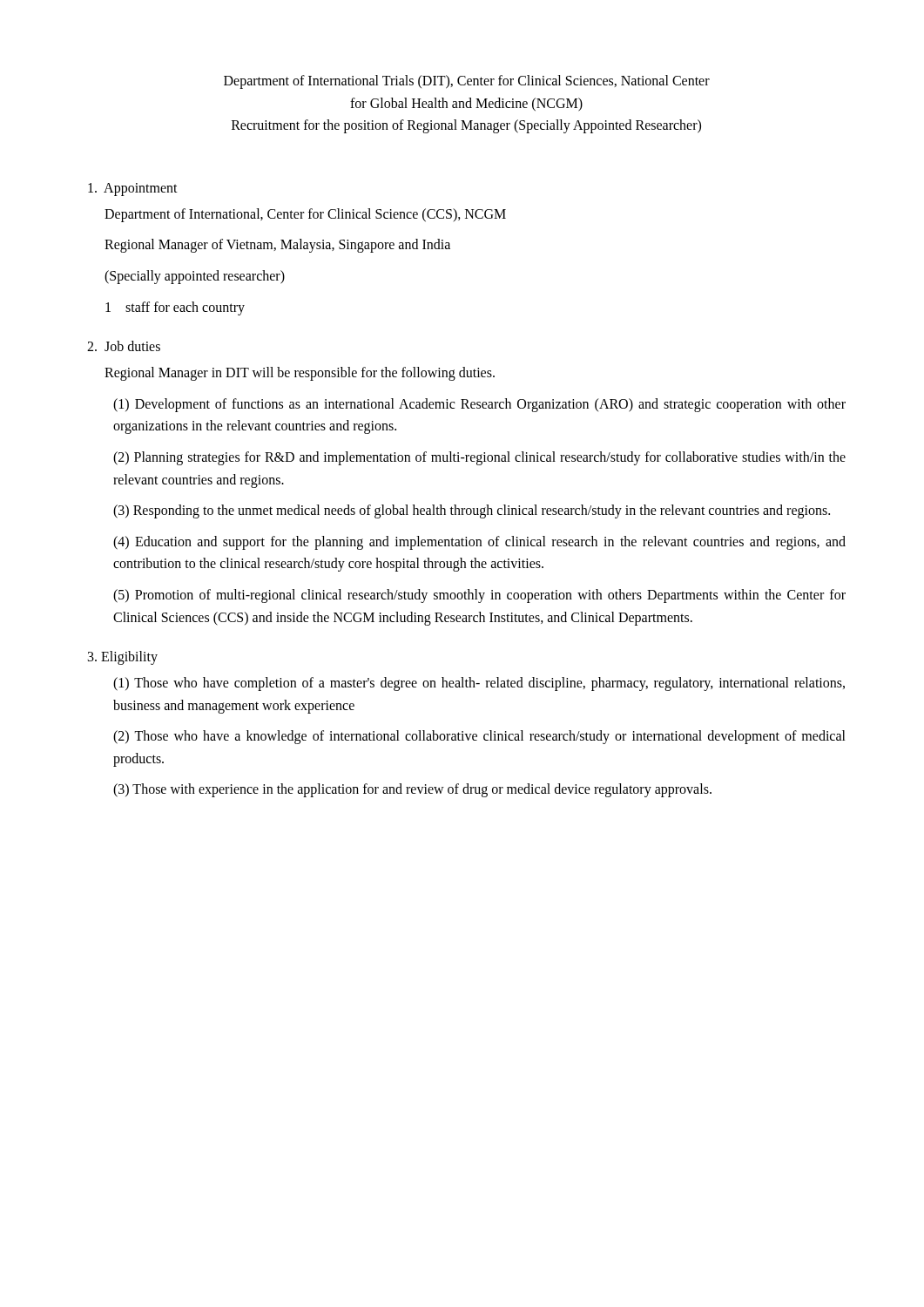Point to the block beginning "(2) Planning strategies"

[479, 468]
